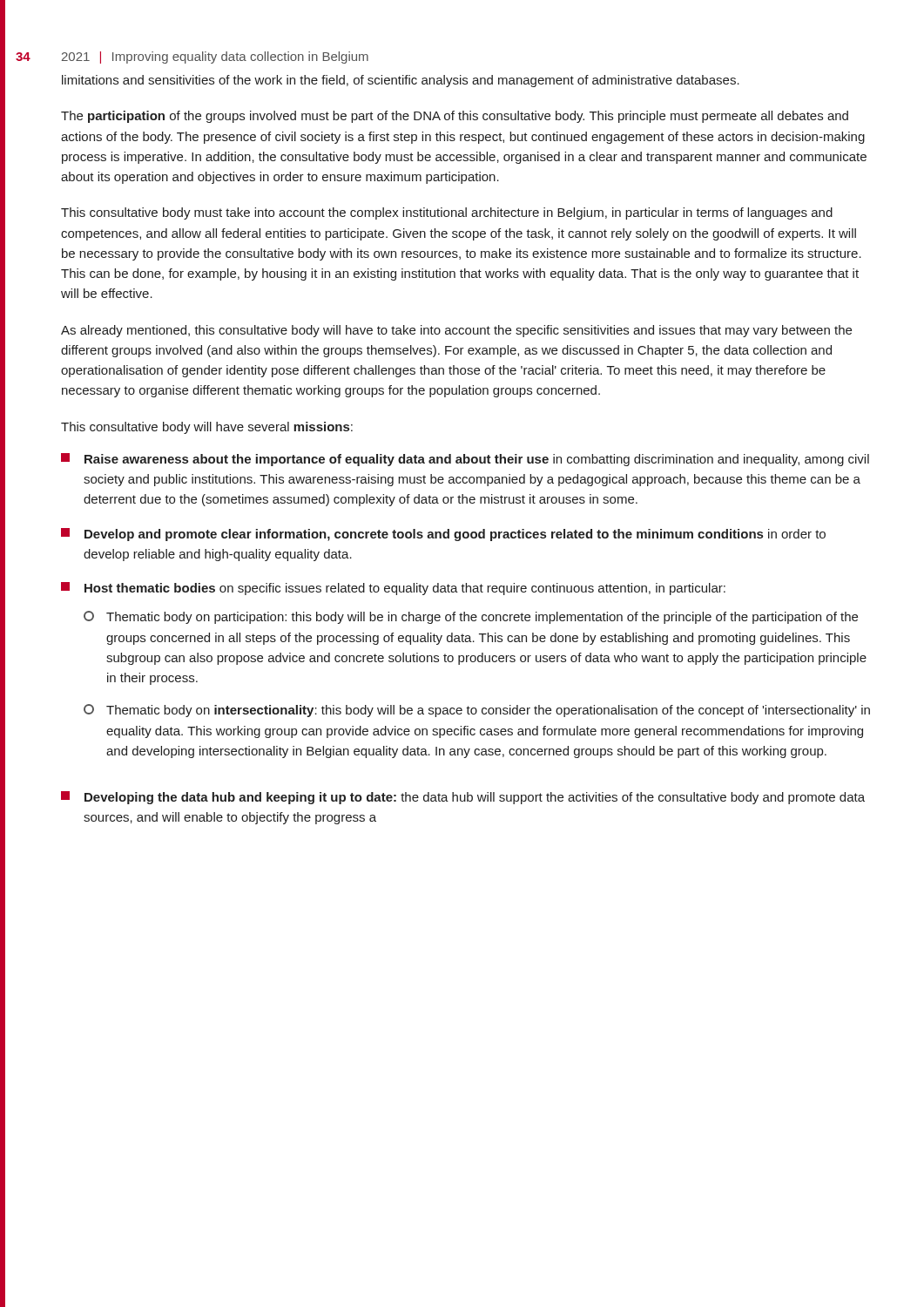
Task: Select the block starting "limitations and sensitivities of the work in"
Action: click(400, 80)
